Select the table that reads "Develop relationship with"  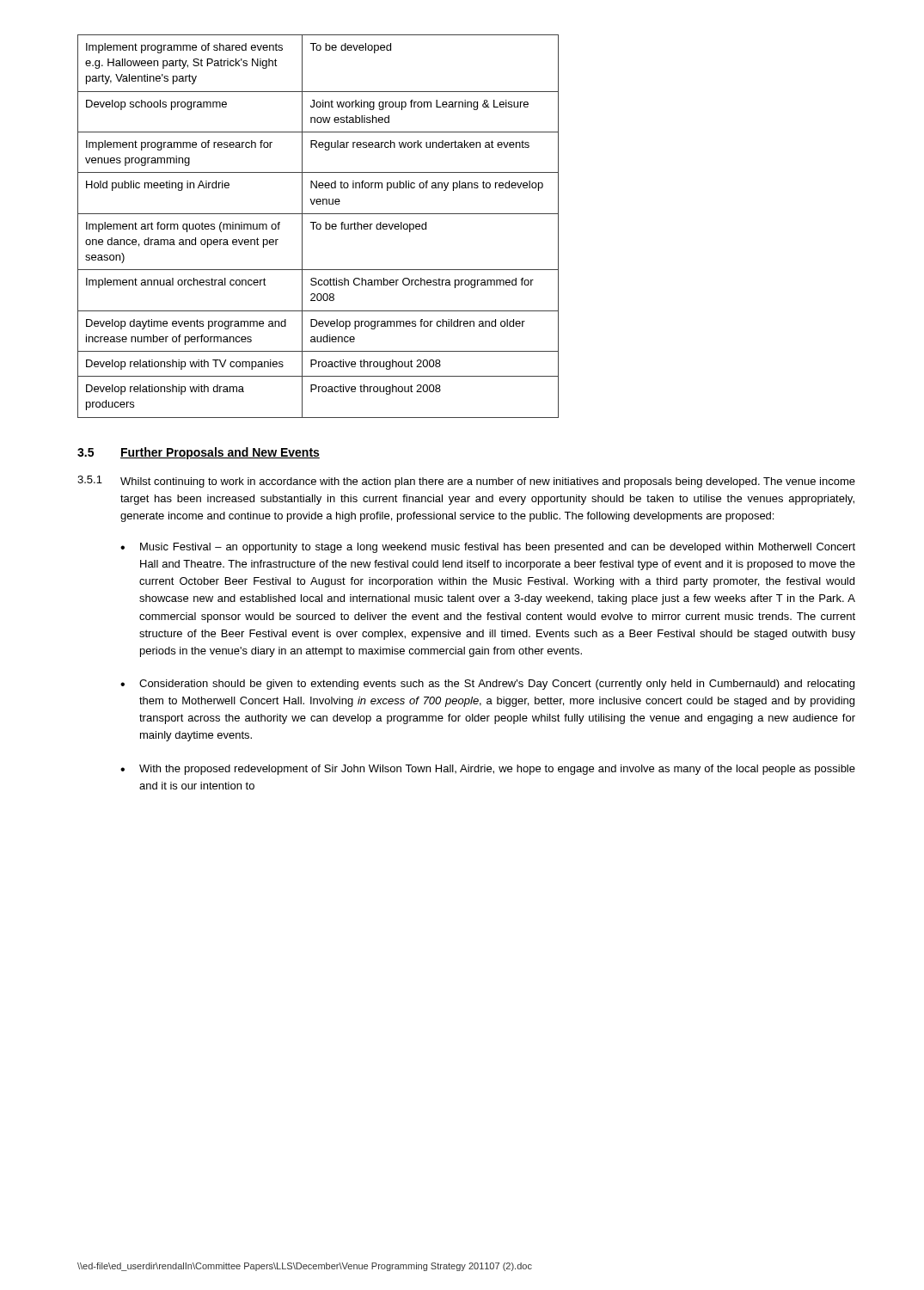point(466,226)
